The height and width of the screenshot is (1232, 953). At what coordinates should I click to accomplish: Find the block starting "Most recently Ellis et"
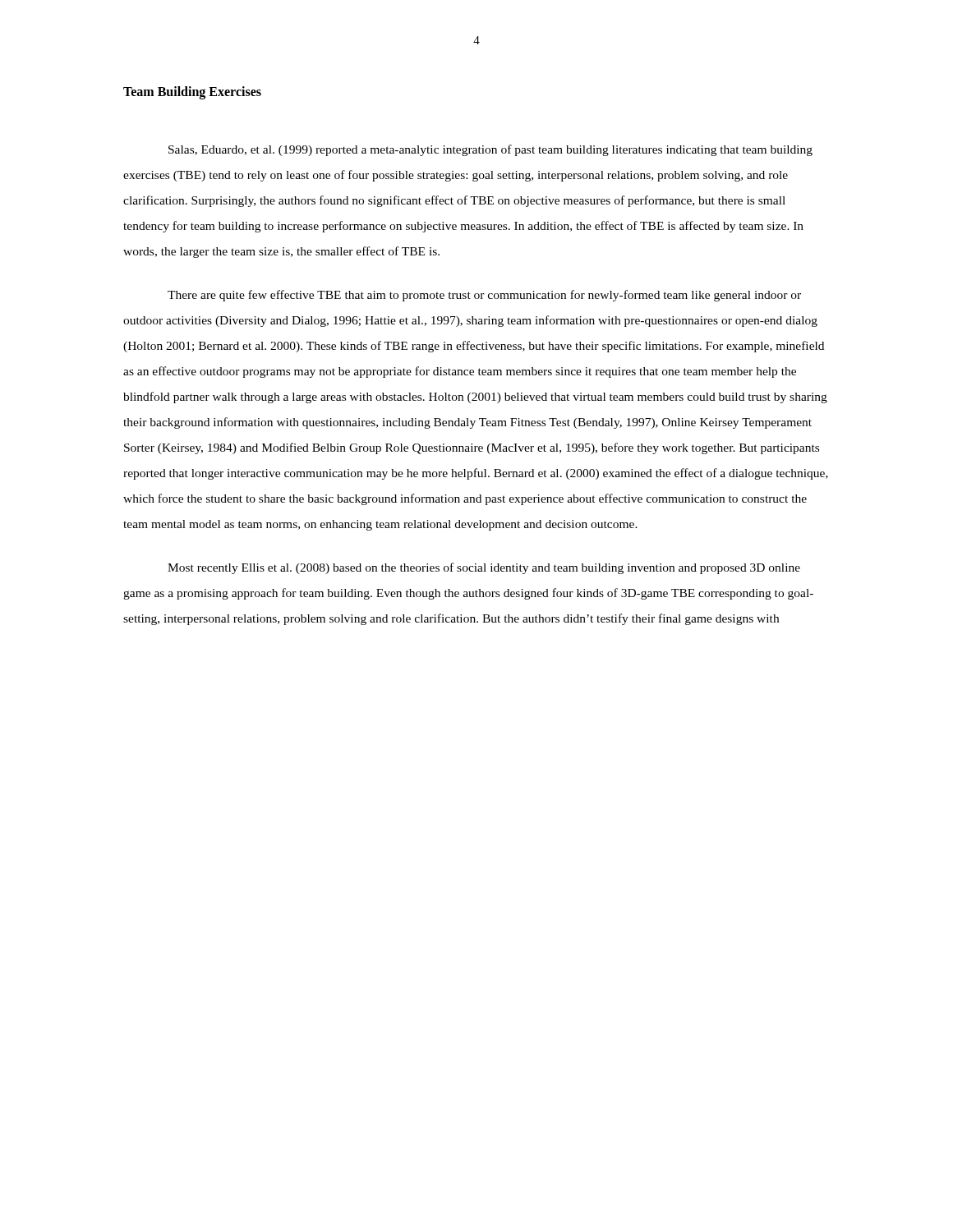point(468,593)
